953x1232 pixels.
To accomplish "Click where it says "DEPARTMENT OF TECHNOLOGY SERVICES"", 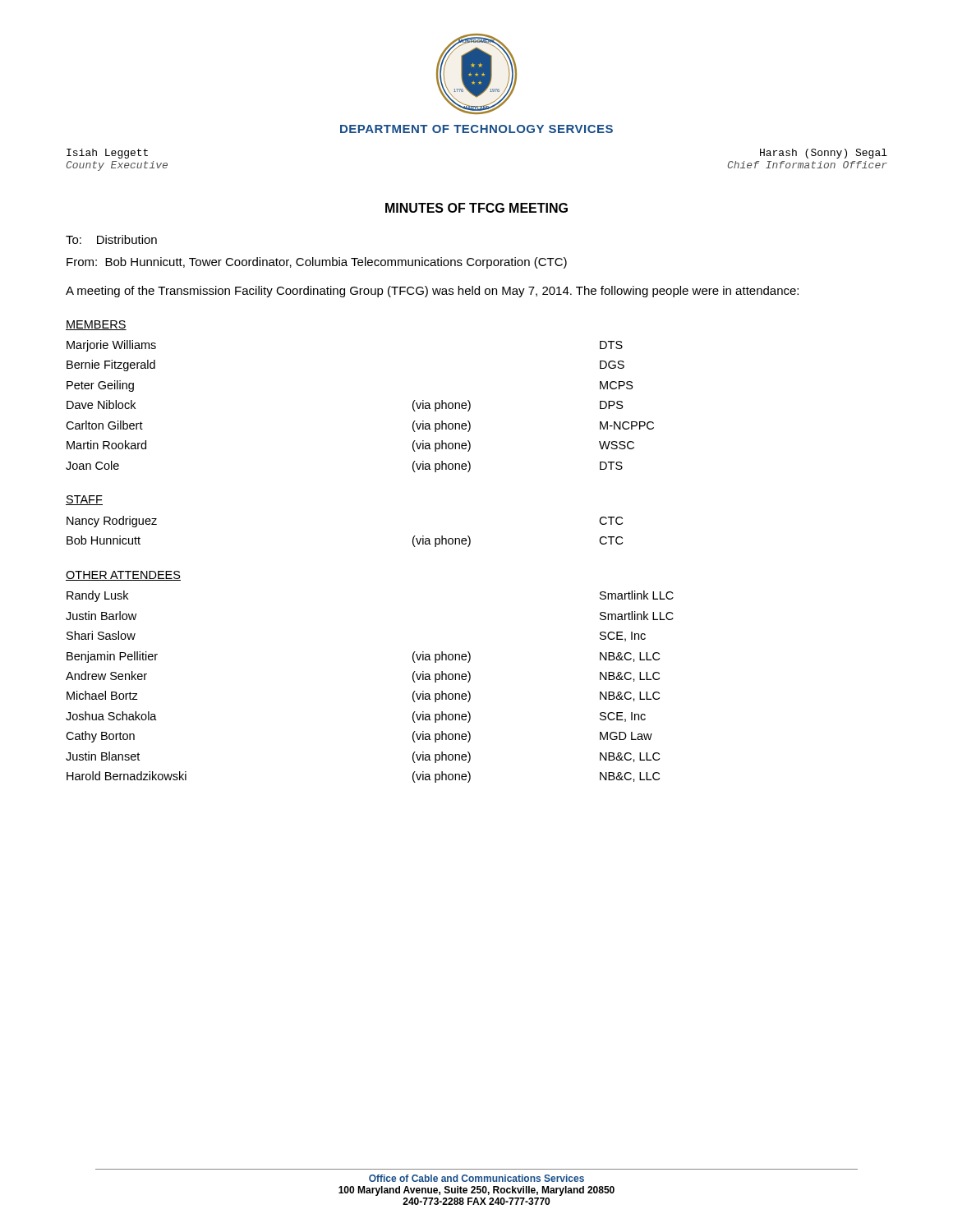I will pos(476,129).
